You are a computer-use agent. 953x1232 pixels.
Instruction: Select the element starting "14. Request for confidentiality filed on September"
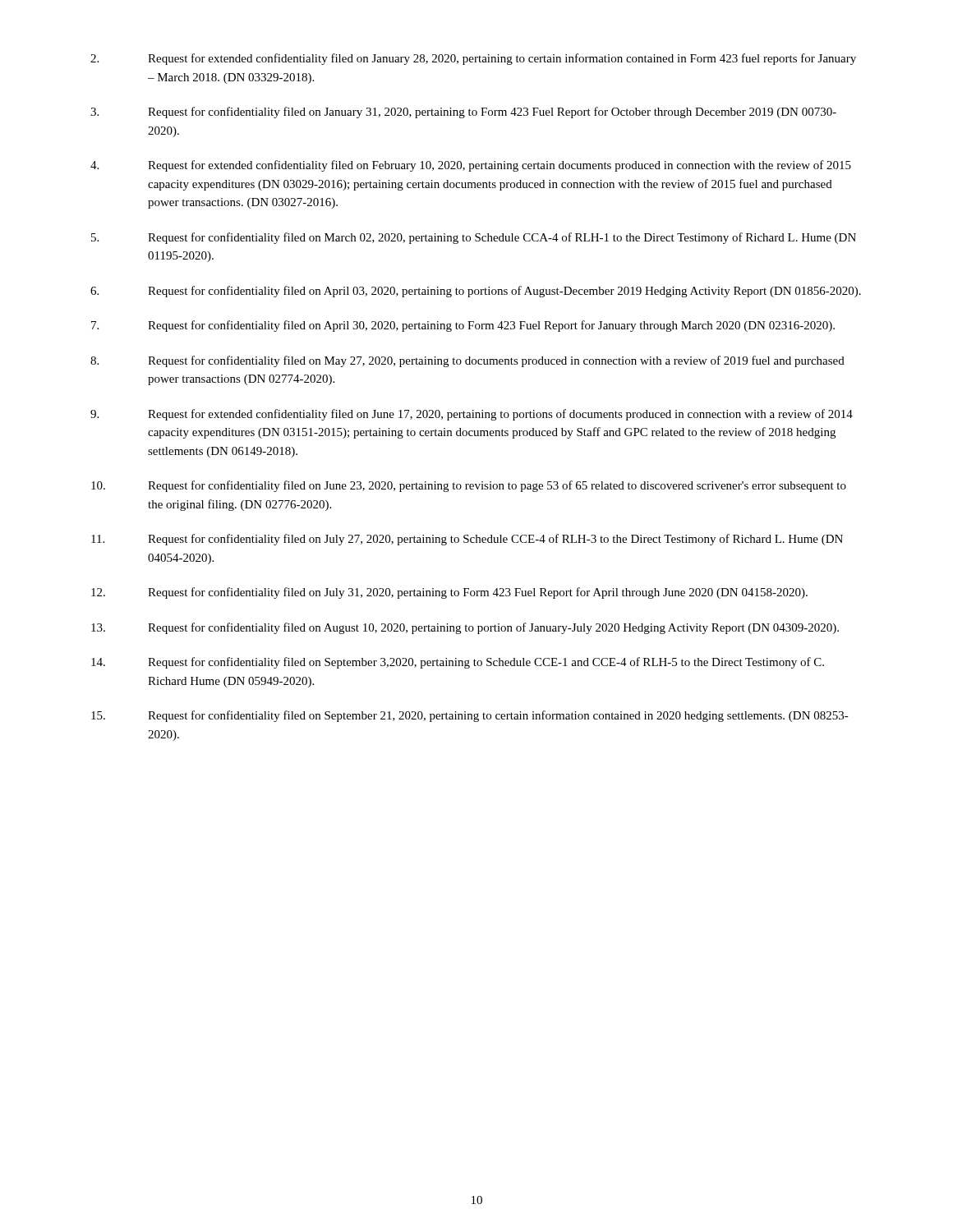476,671
